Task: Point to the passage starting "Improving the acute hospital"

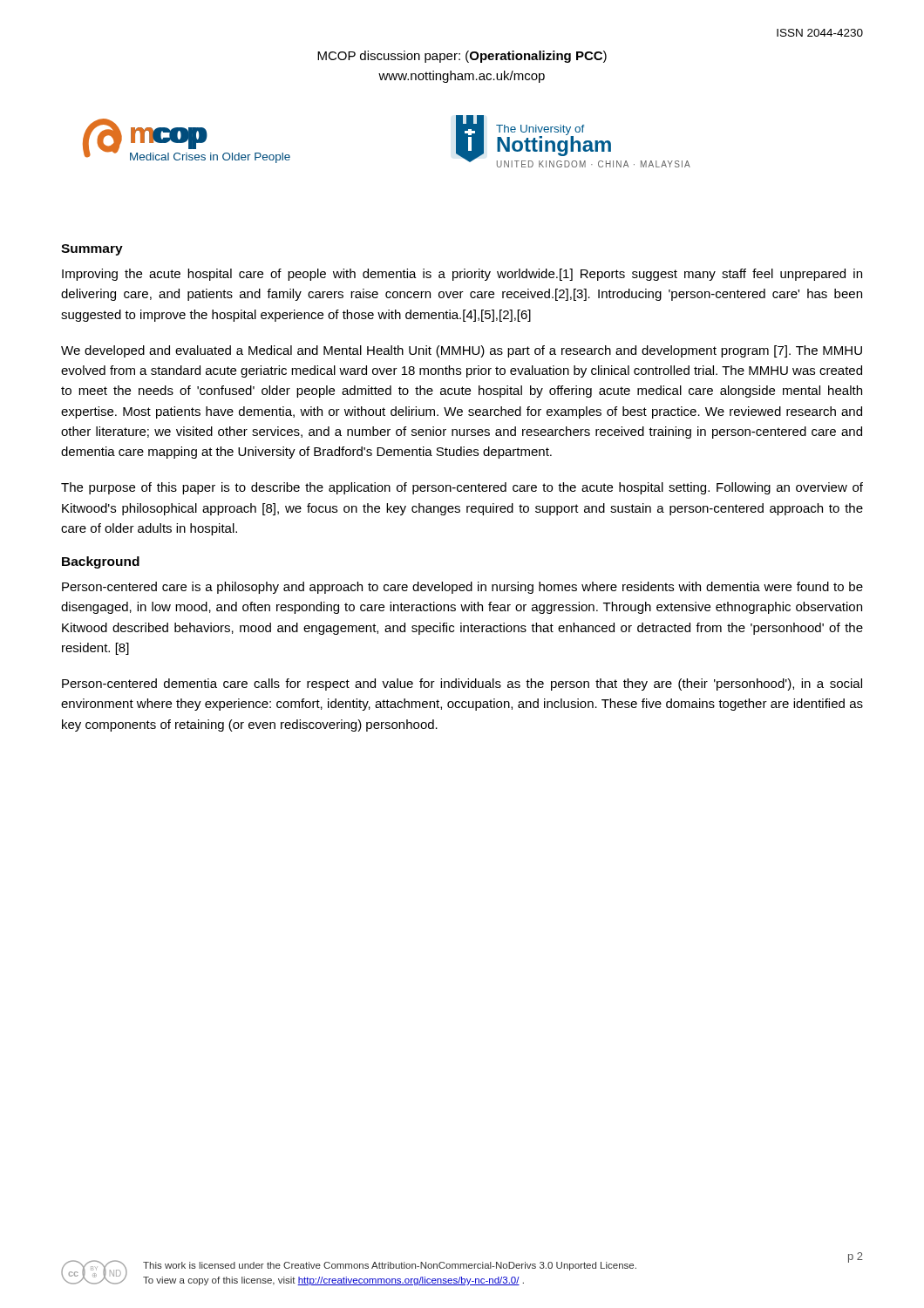Action: [462, 294]
